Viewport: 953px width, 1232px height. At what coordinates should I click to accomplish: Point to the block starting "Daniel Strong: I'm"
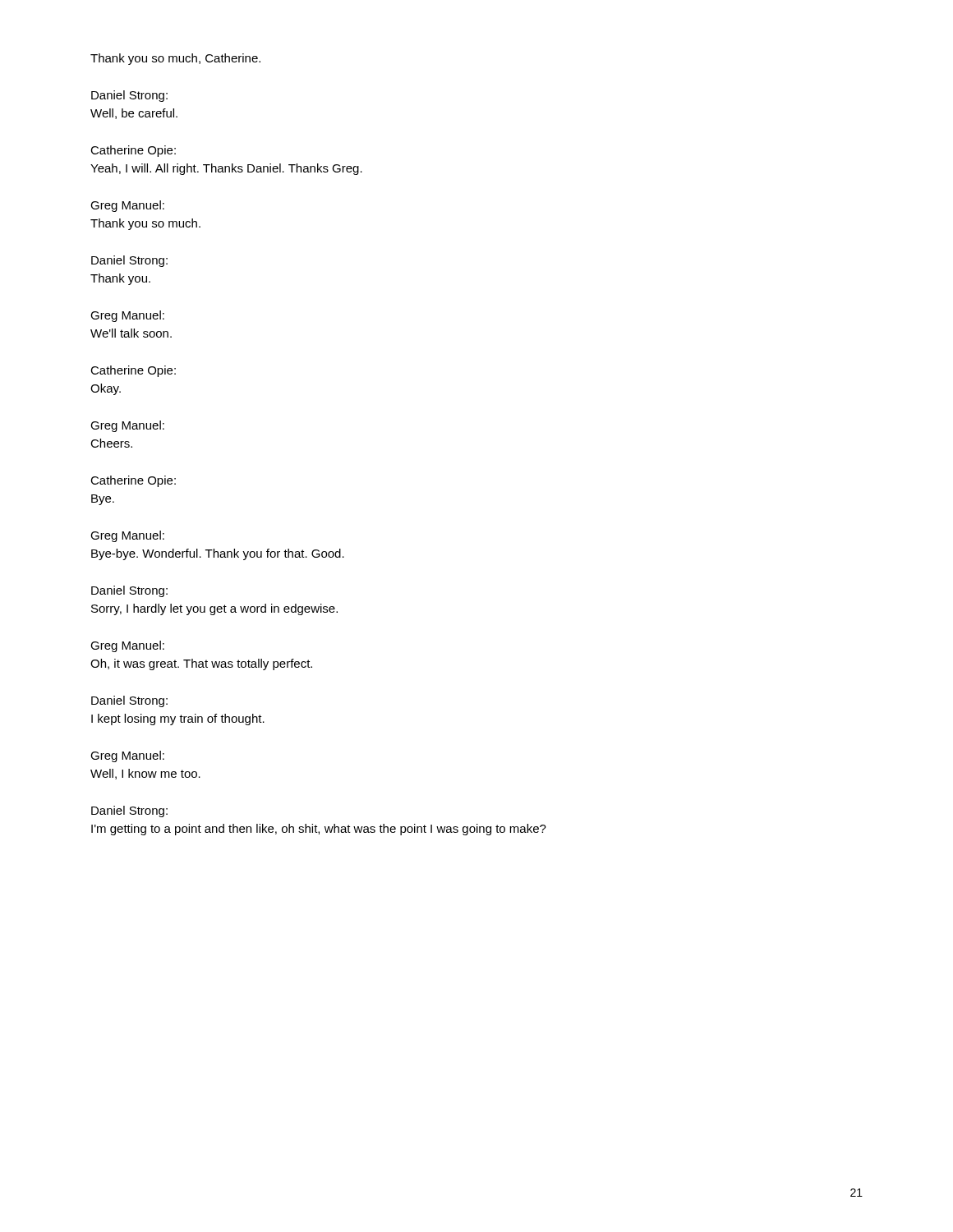point(476,820)
